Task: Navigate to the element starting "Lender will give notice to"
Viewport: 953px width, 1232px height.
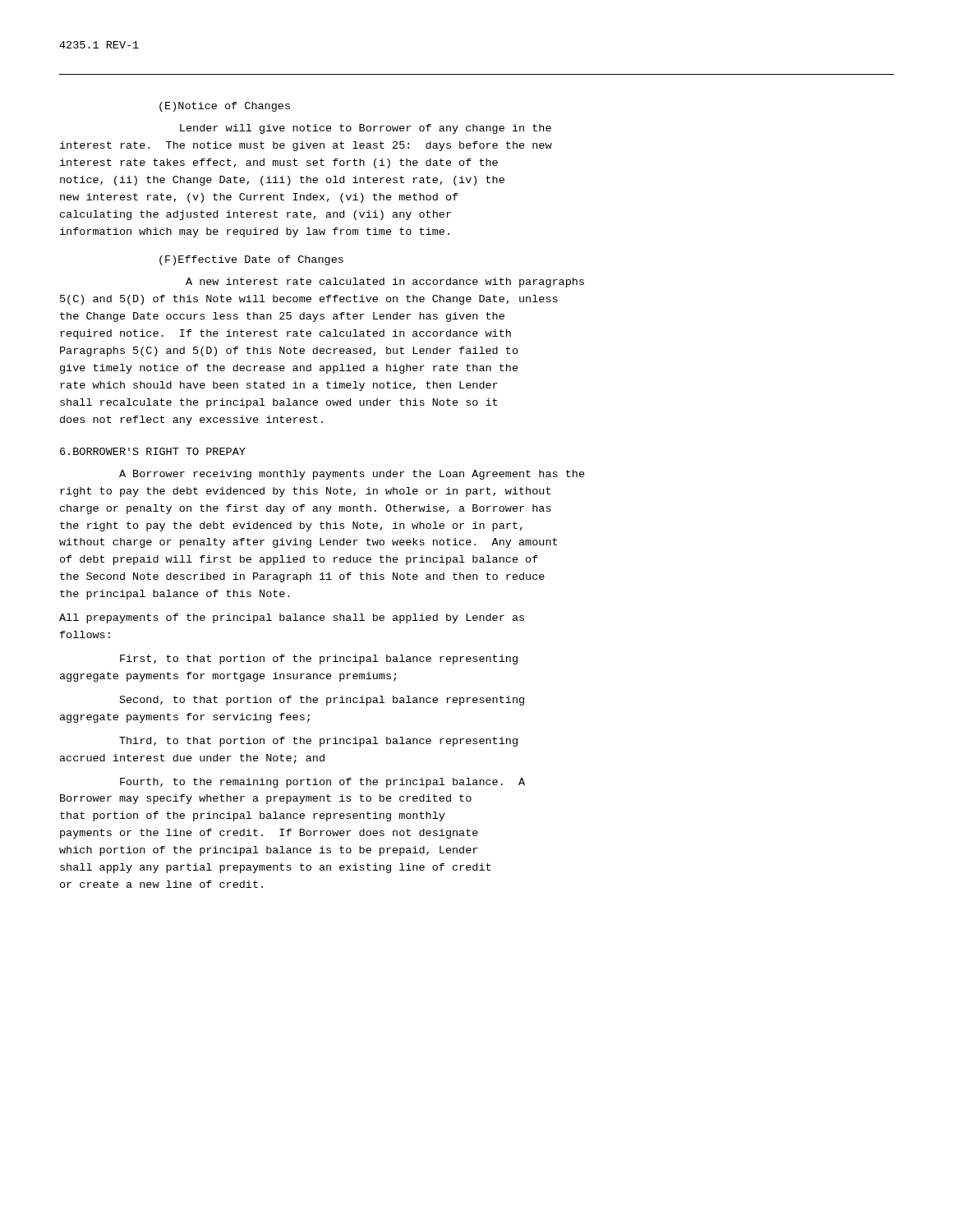Action: click(x=305, y=180)
